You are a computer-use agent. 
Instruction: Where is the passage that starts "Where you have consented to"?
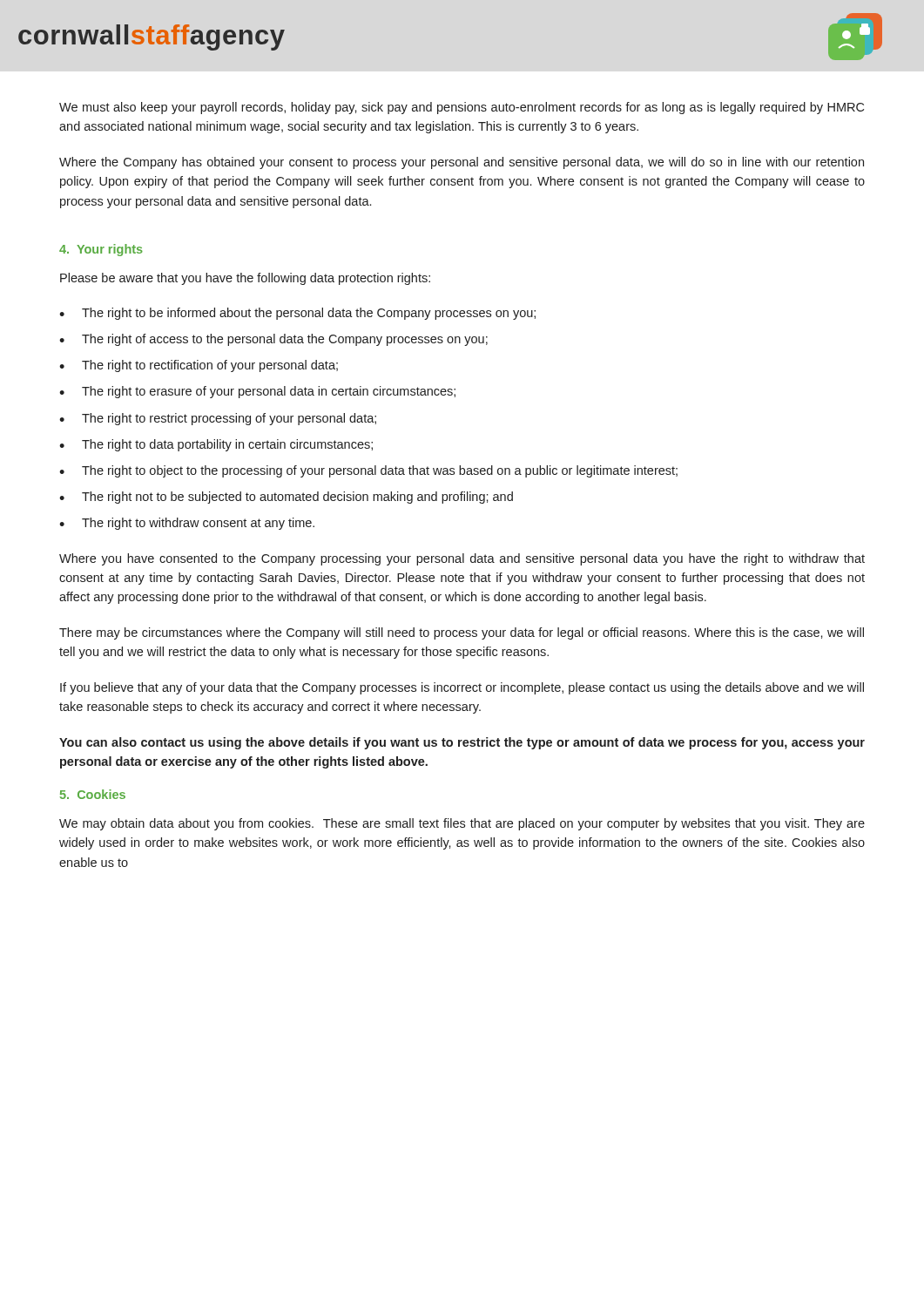point(462,578)
